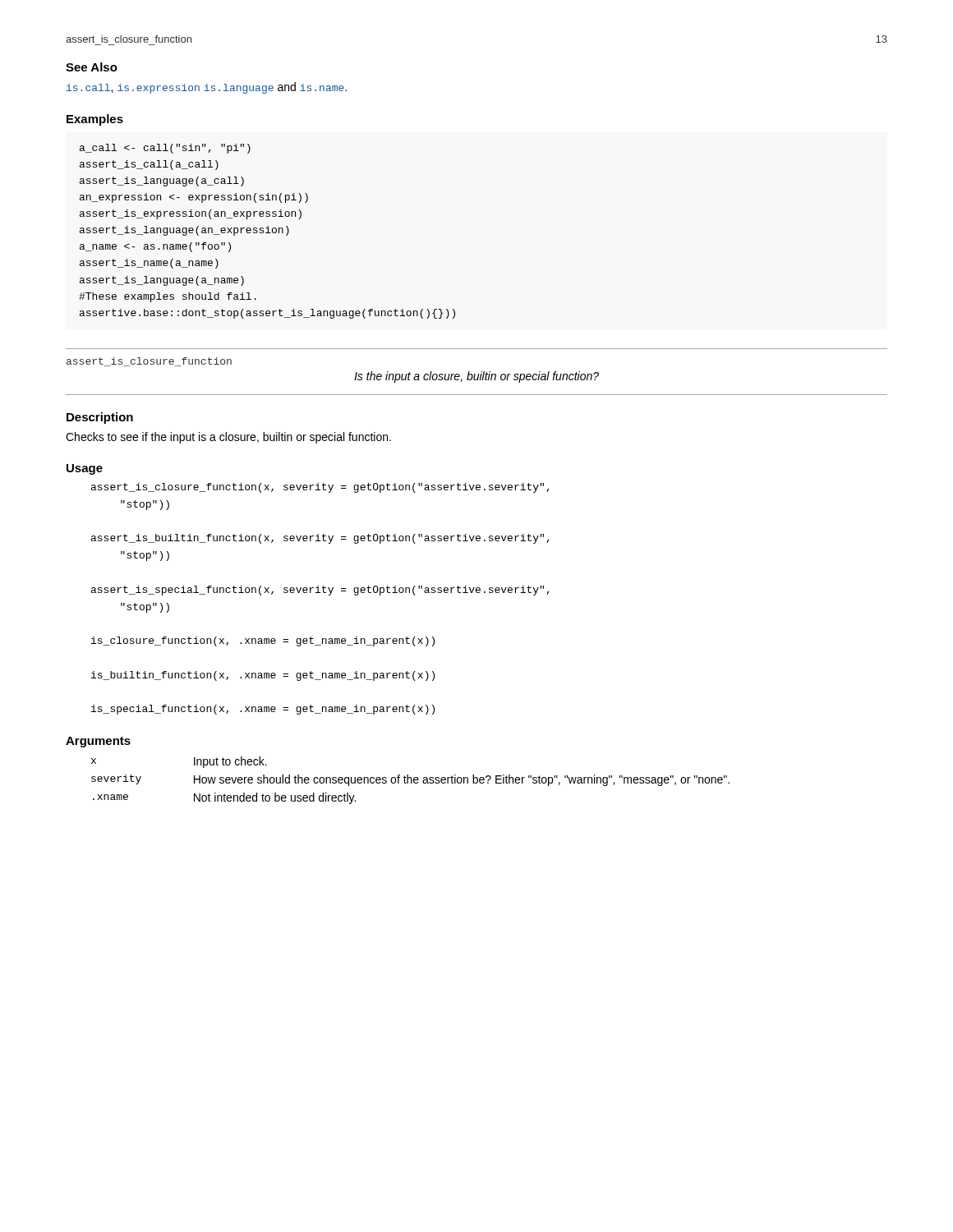The image size is (953, 1232).
Task: Find the title
Action: tap(149, 362)
